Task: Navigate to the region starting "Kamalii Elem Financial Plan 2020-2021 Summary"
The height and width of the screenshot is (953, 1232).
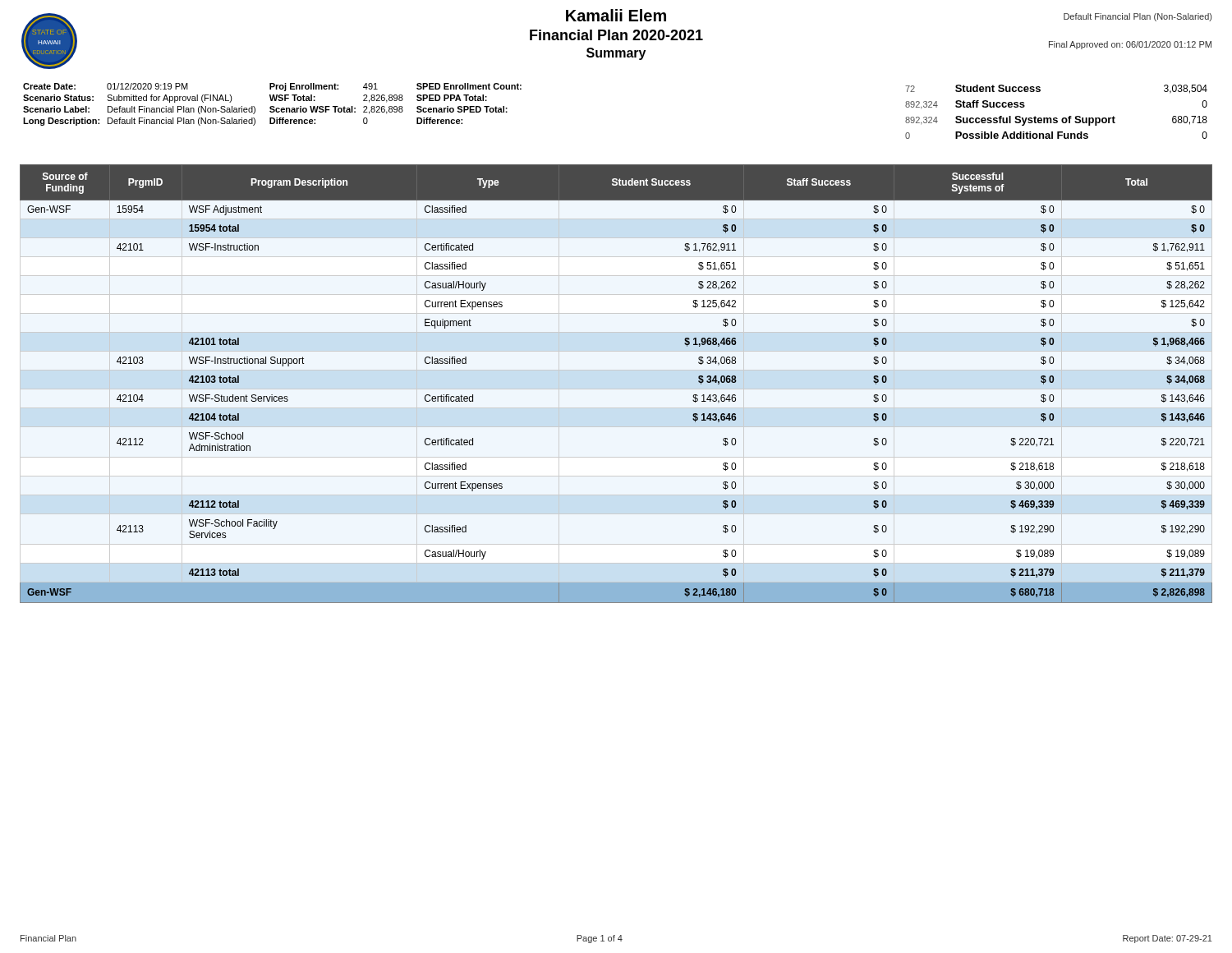Action: tap(616, 34)
